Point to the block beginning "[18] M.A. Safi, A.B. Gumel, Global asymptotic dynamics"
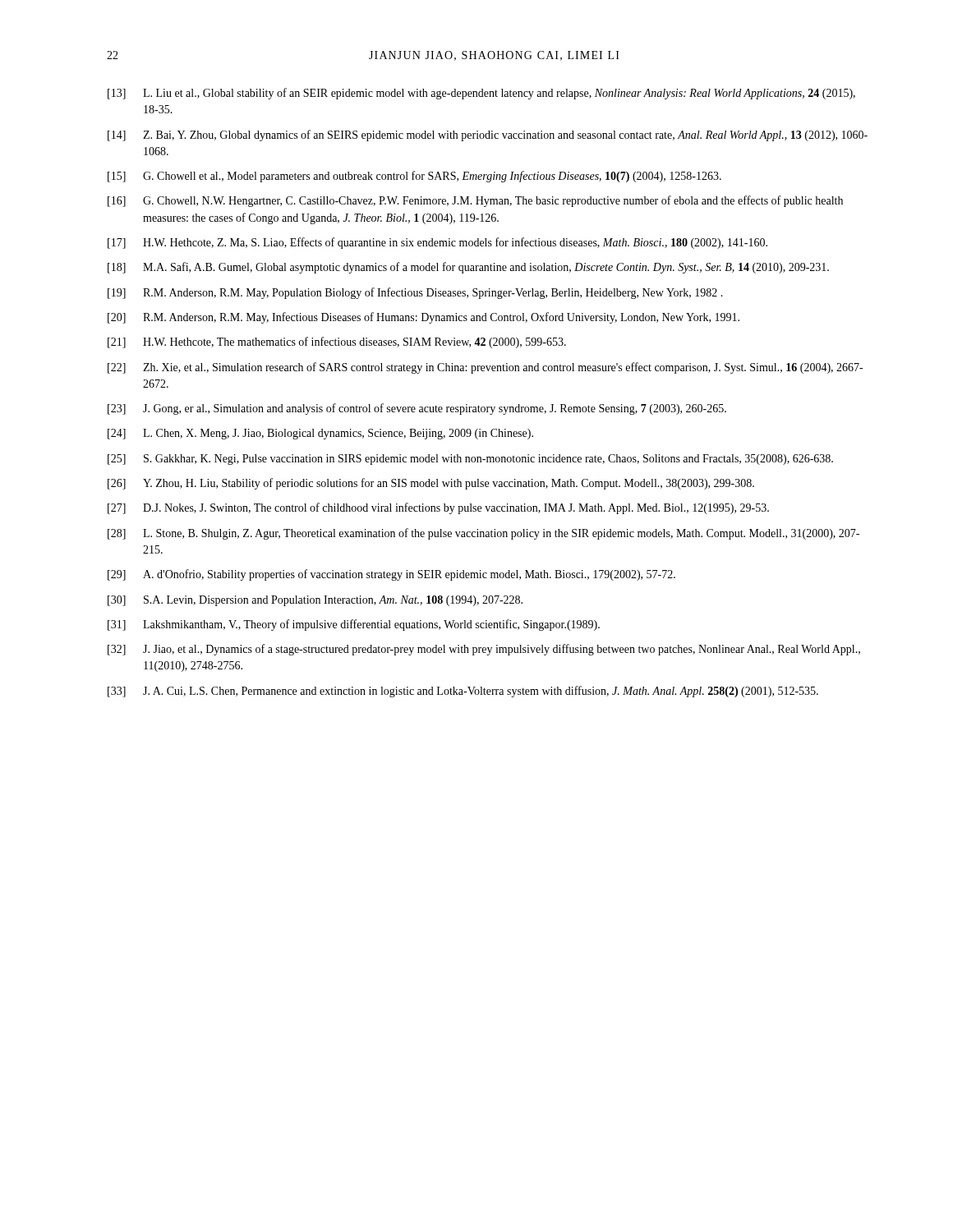 pos(489,268)
